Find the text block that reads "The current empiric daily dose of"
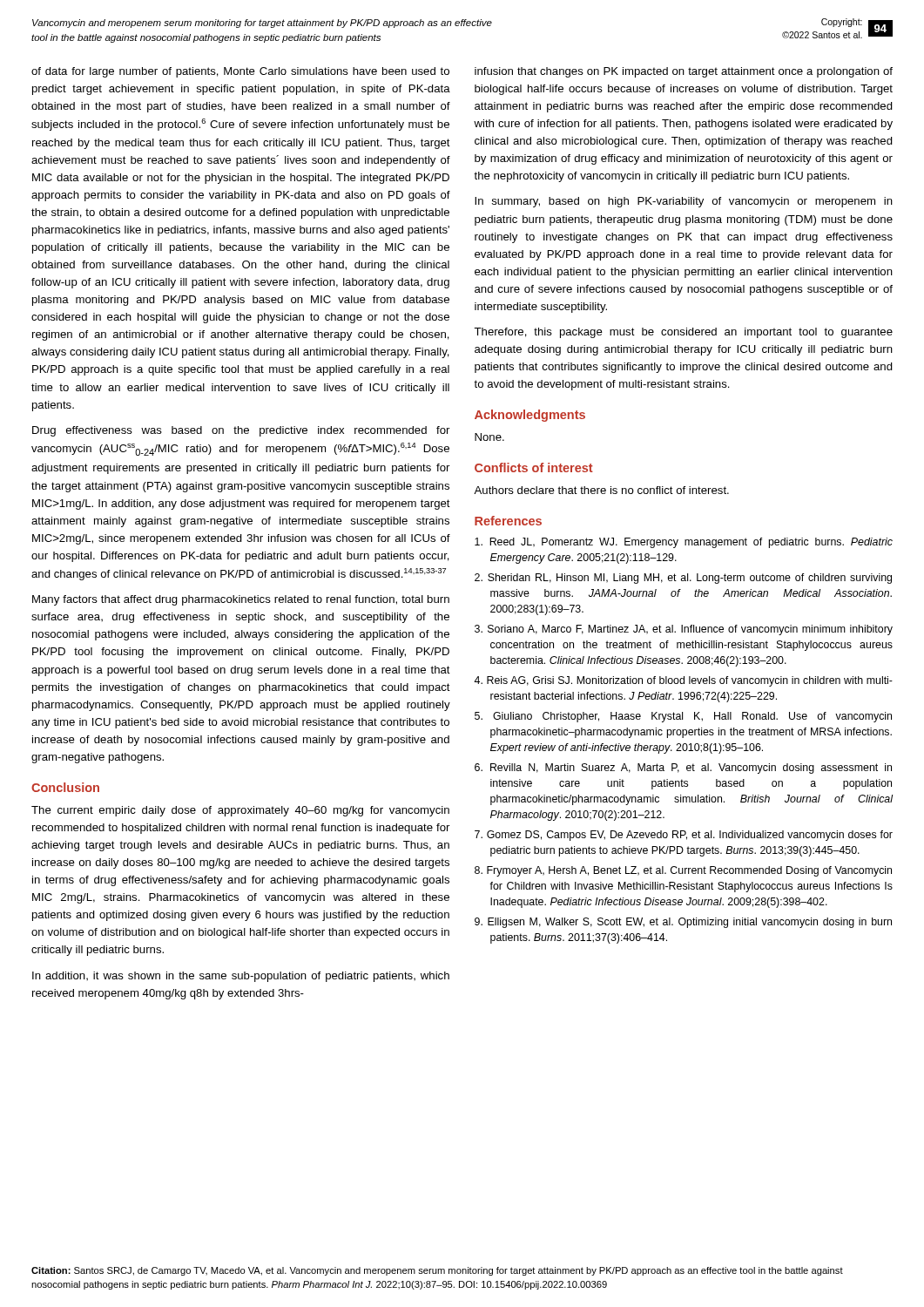This screenshot has height=1307, width=924. click(241, 880)
